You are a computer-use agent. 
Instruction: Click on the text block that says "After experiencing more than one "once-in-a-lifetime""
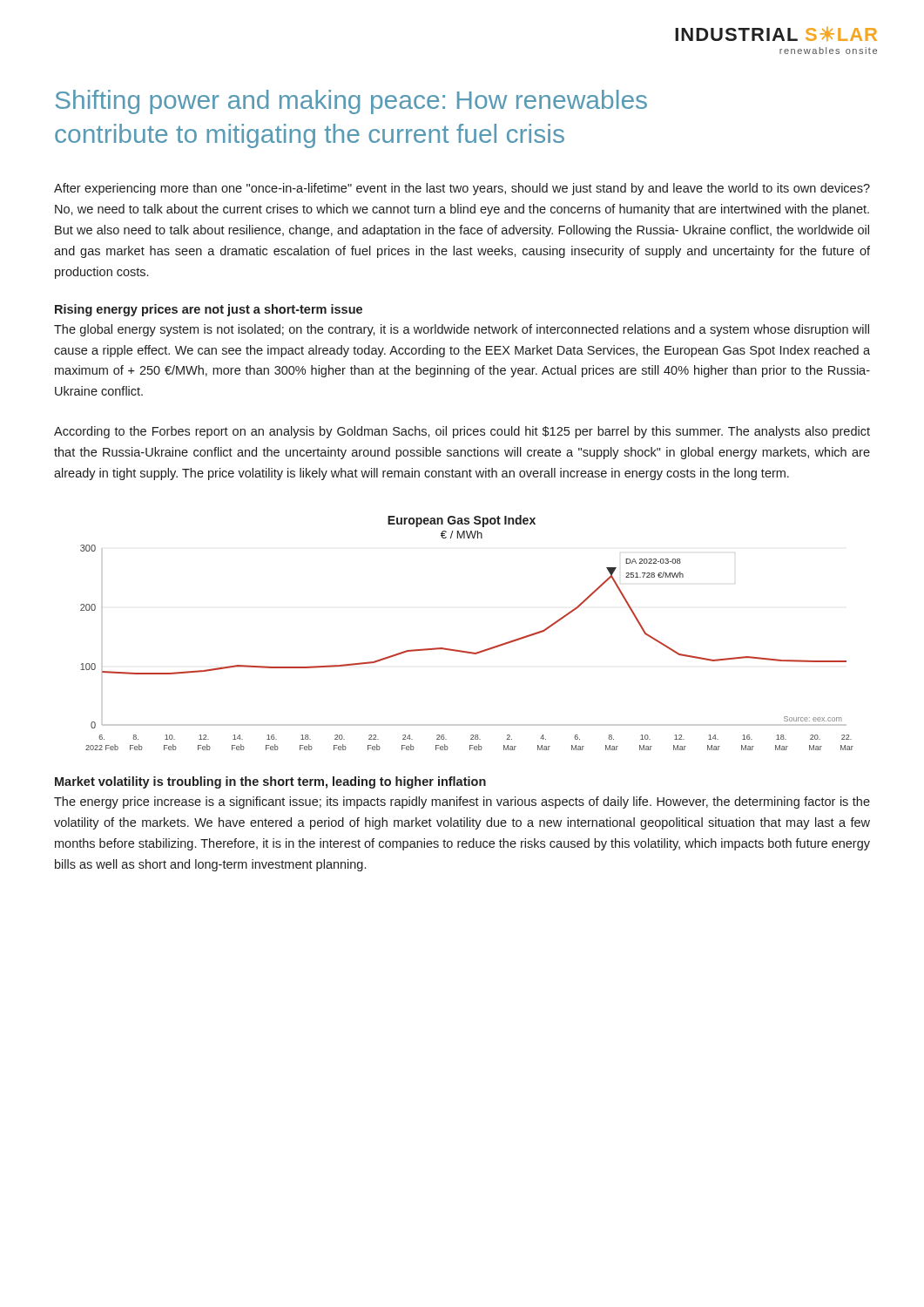click(x=462, y=230)
